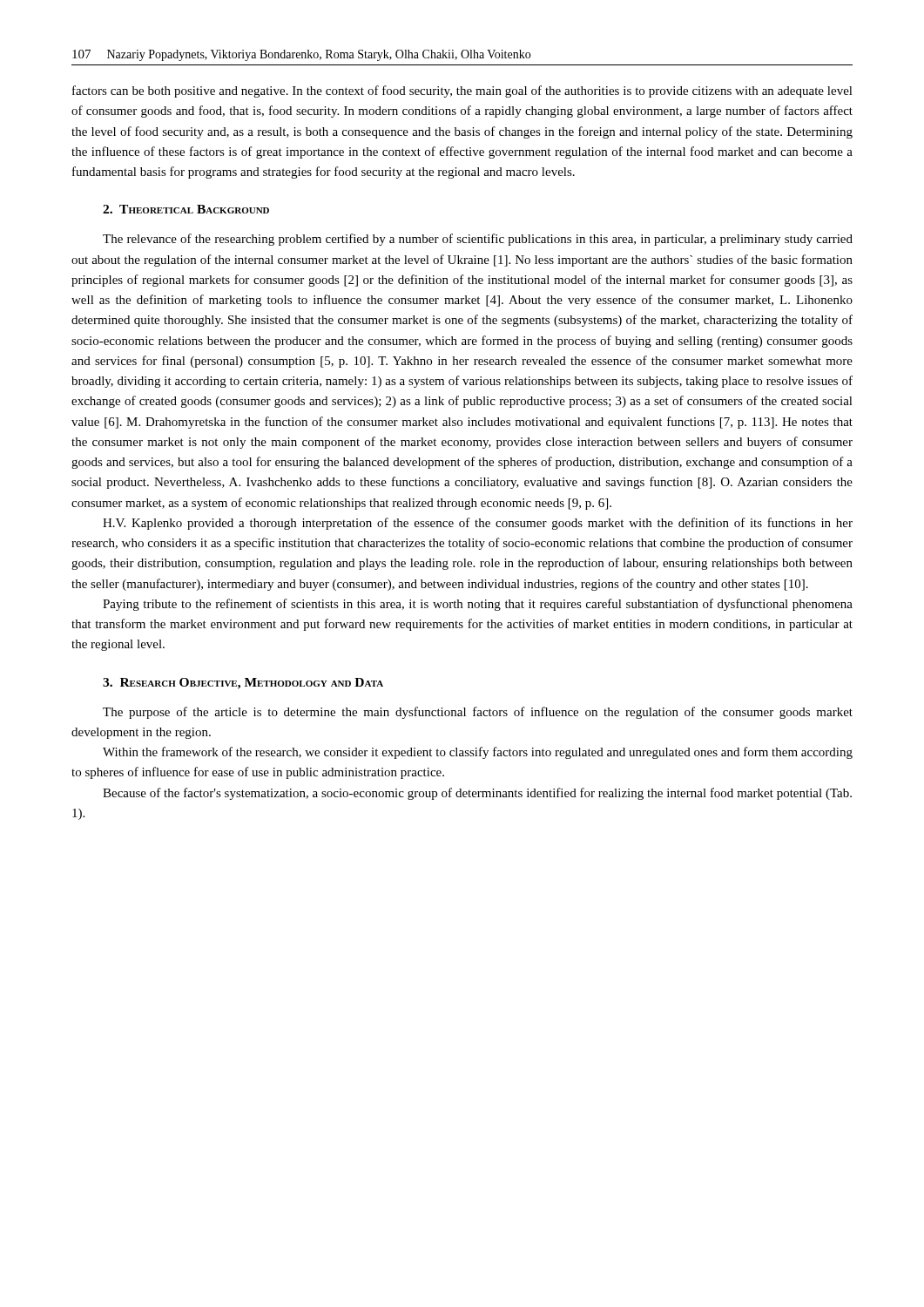Image resolution: width=924 pixels, height=1307 pixels.
Task: Point to the block beginning "Paying tribute to the"
Action: click(462, 624)
